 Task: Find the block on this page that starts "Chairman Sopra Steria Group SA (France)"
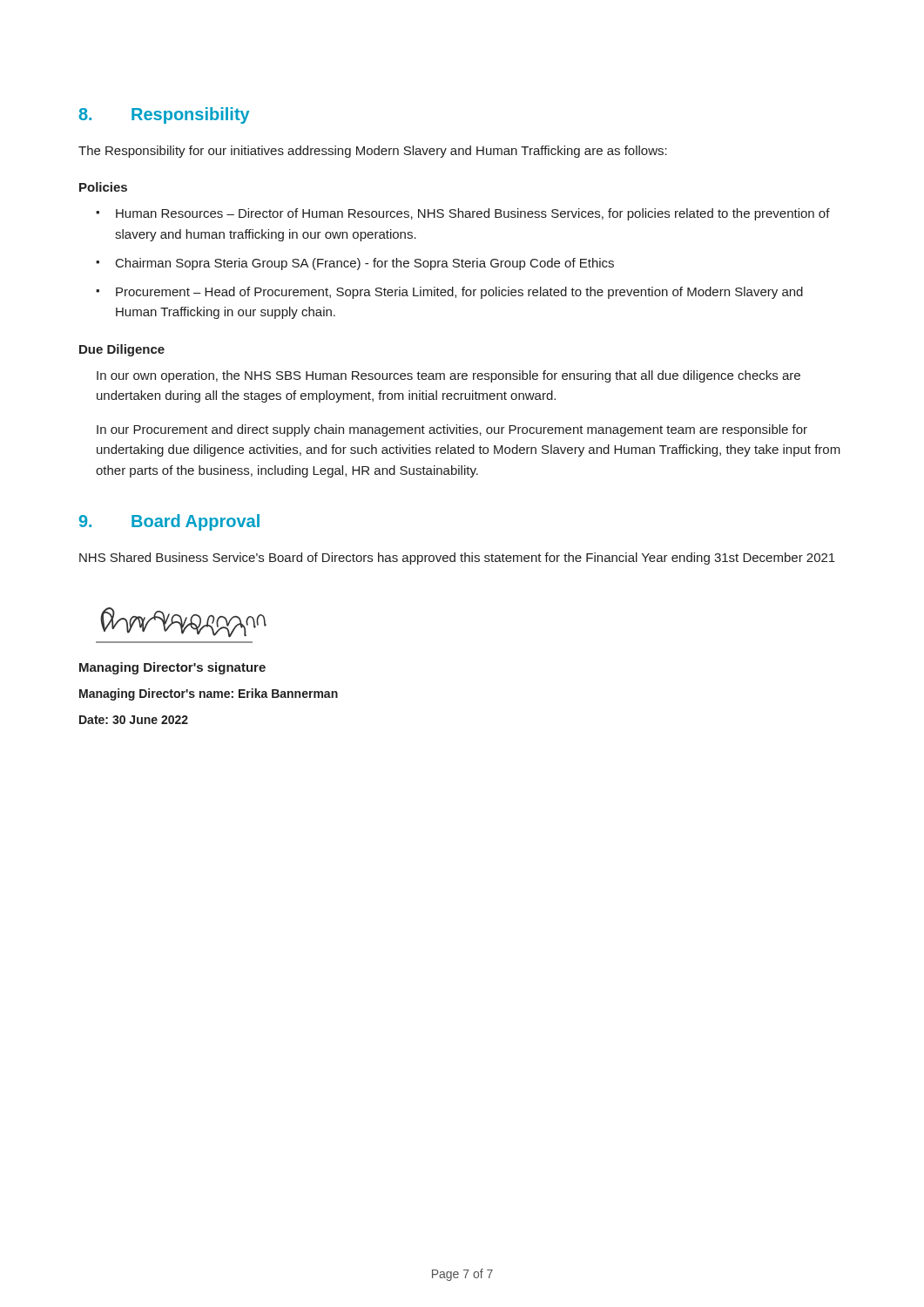click(365, 263)
